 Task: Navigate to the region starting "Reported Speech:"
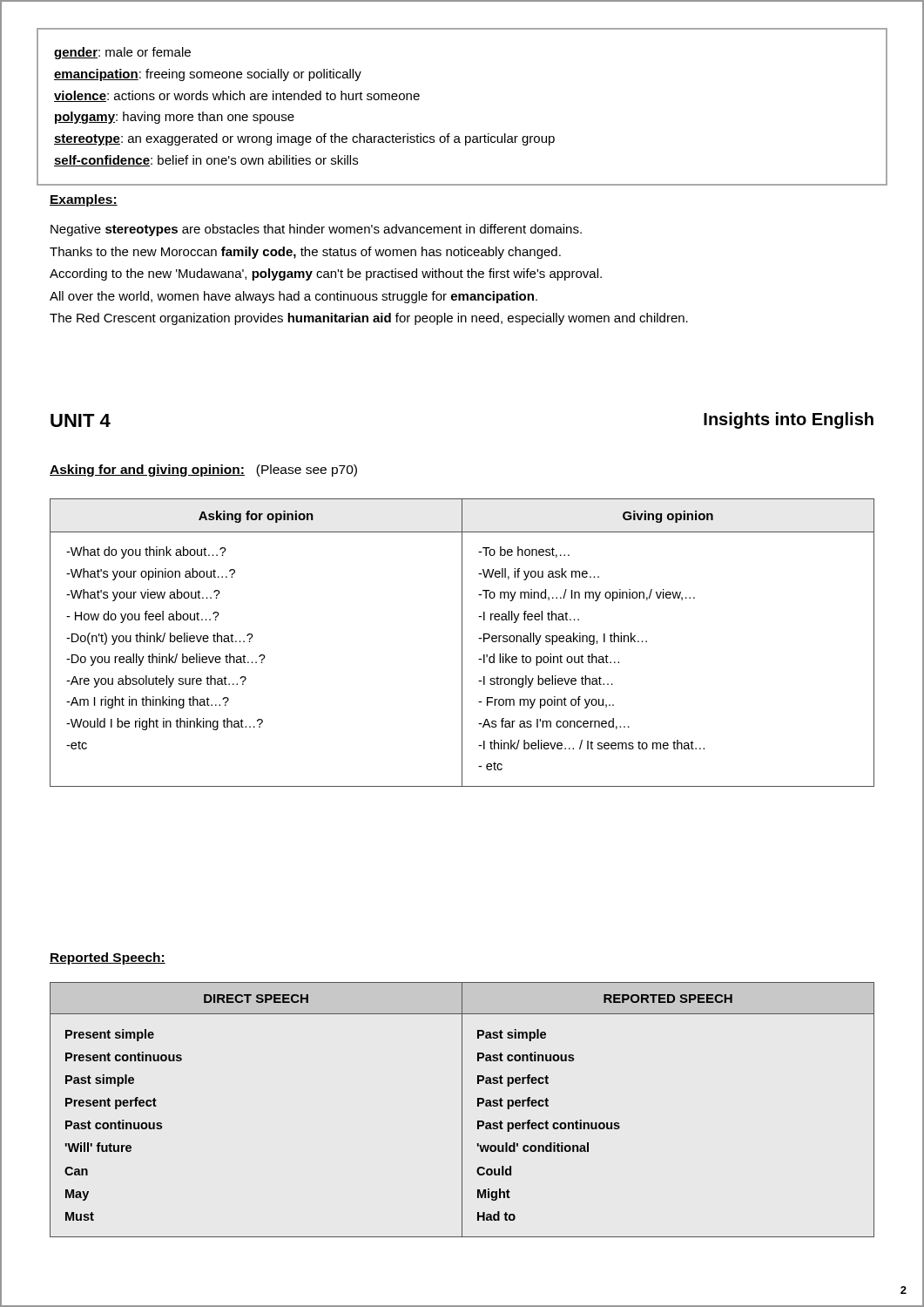click(107, 957)
